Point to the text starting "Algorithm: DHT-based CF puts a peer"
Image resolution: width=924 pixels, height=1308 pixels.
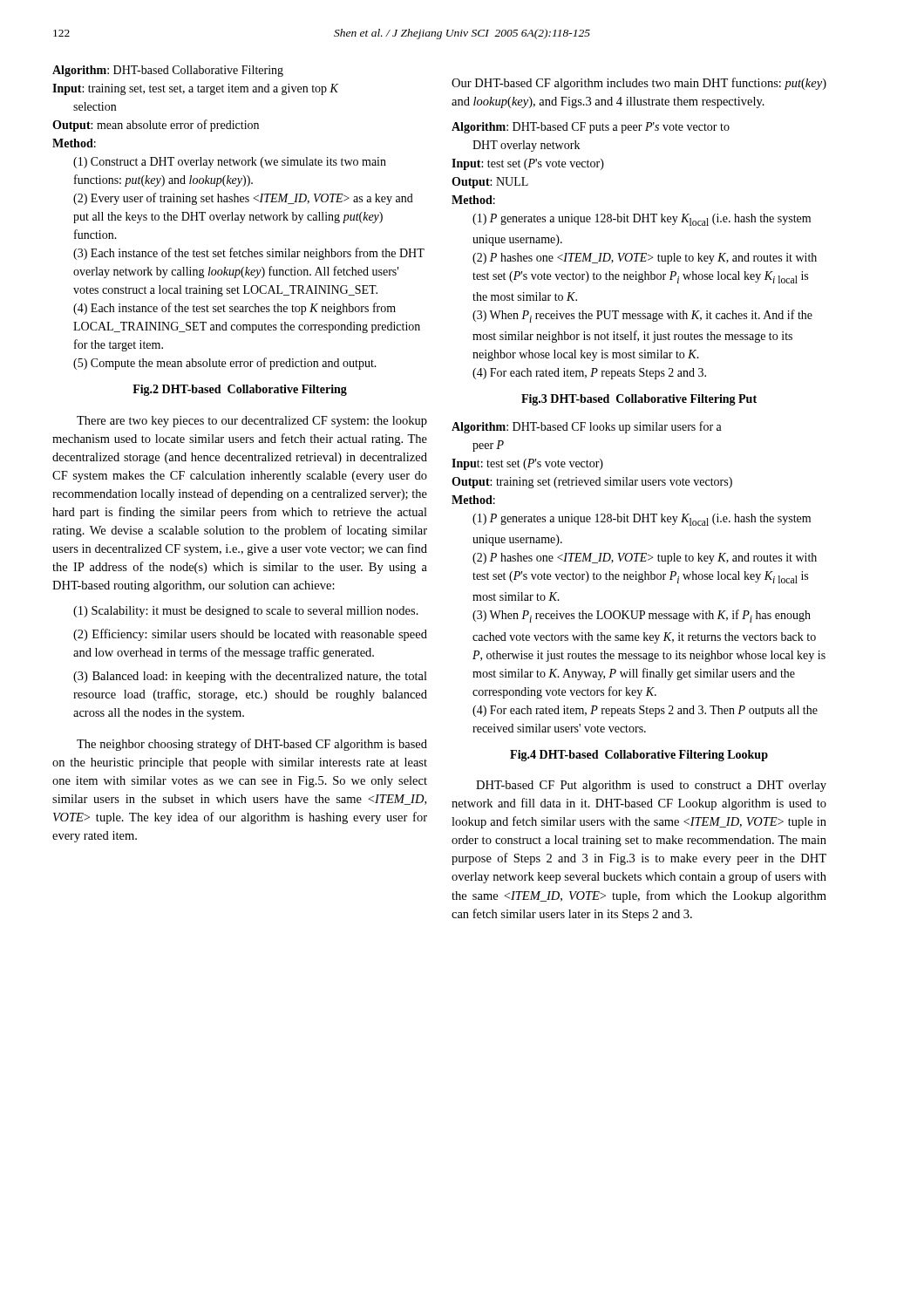click(639, 250)
